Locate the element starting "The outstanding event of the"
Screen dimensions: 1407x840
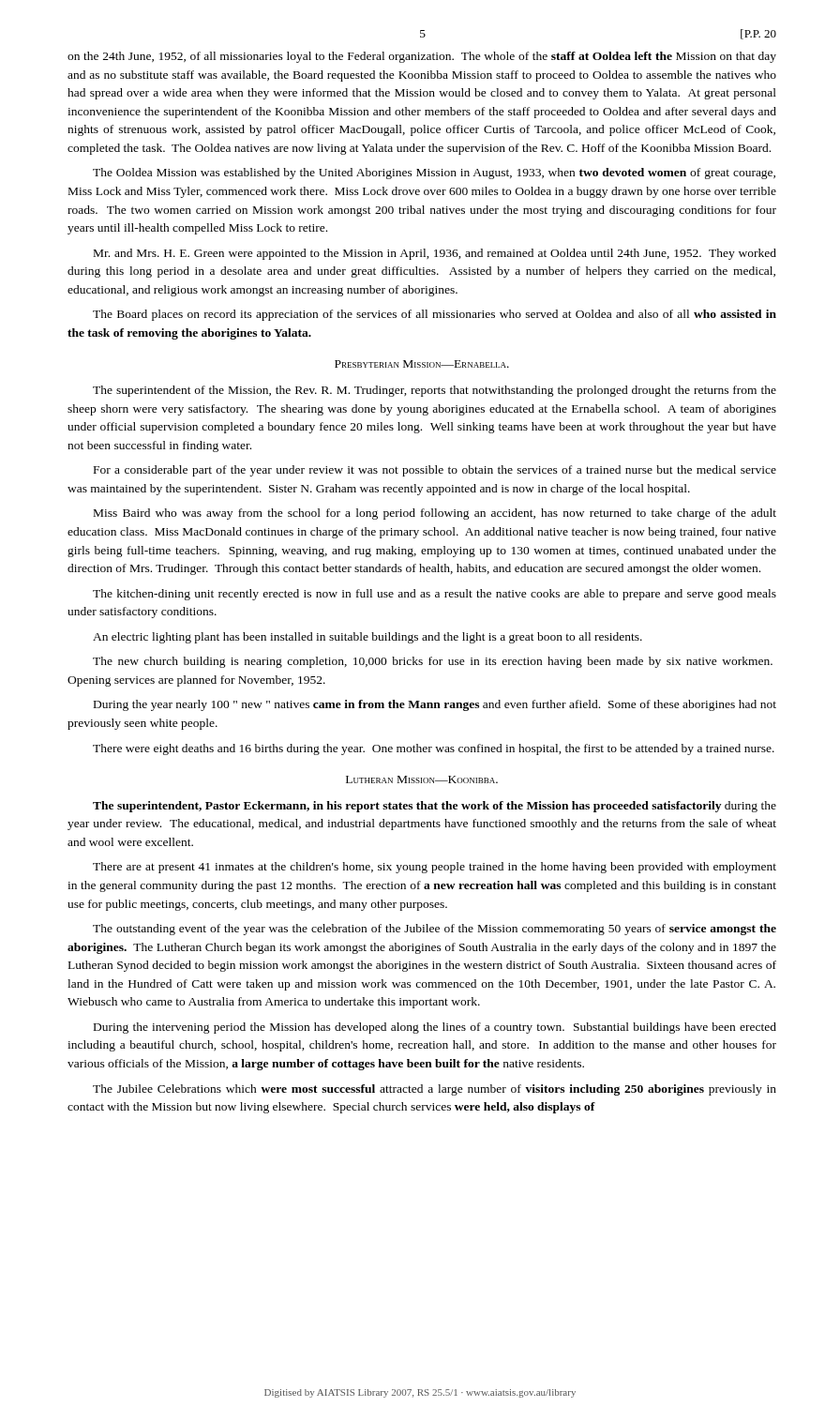pyautogui.click(x=422, y=965)
